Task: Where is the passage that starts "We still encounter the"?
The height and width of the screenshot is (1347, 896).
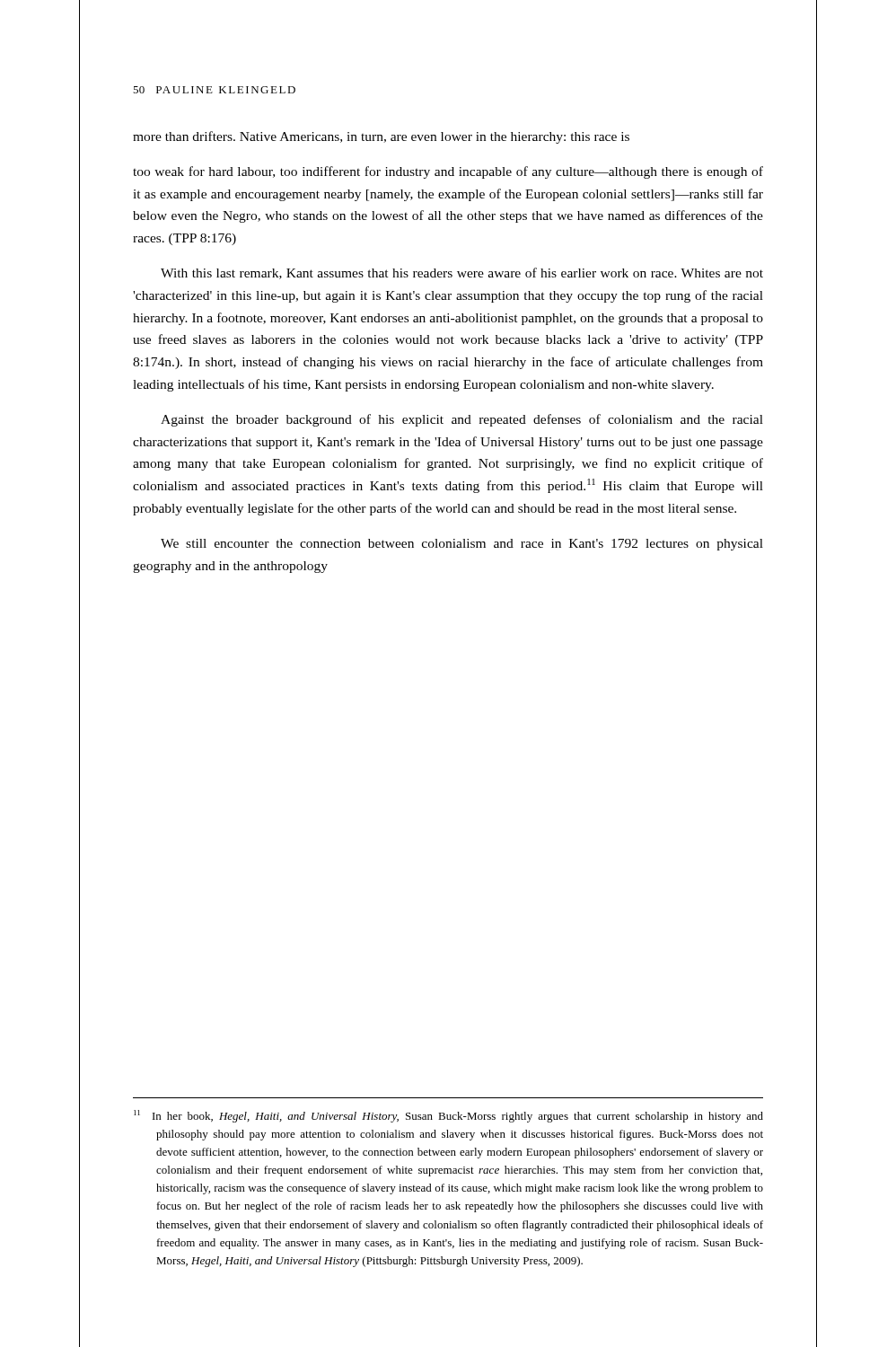Action: coord(448,554)
